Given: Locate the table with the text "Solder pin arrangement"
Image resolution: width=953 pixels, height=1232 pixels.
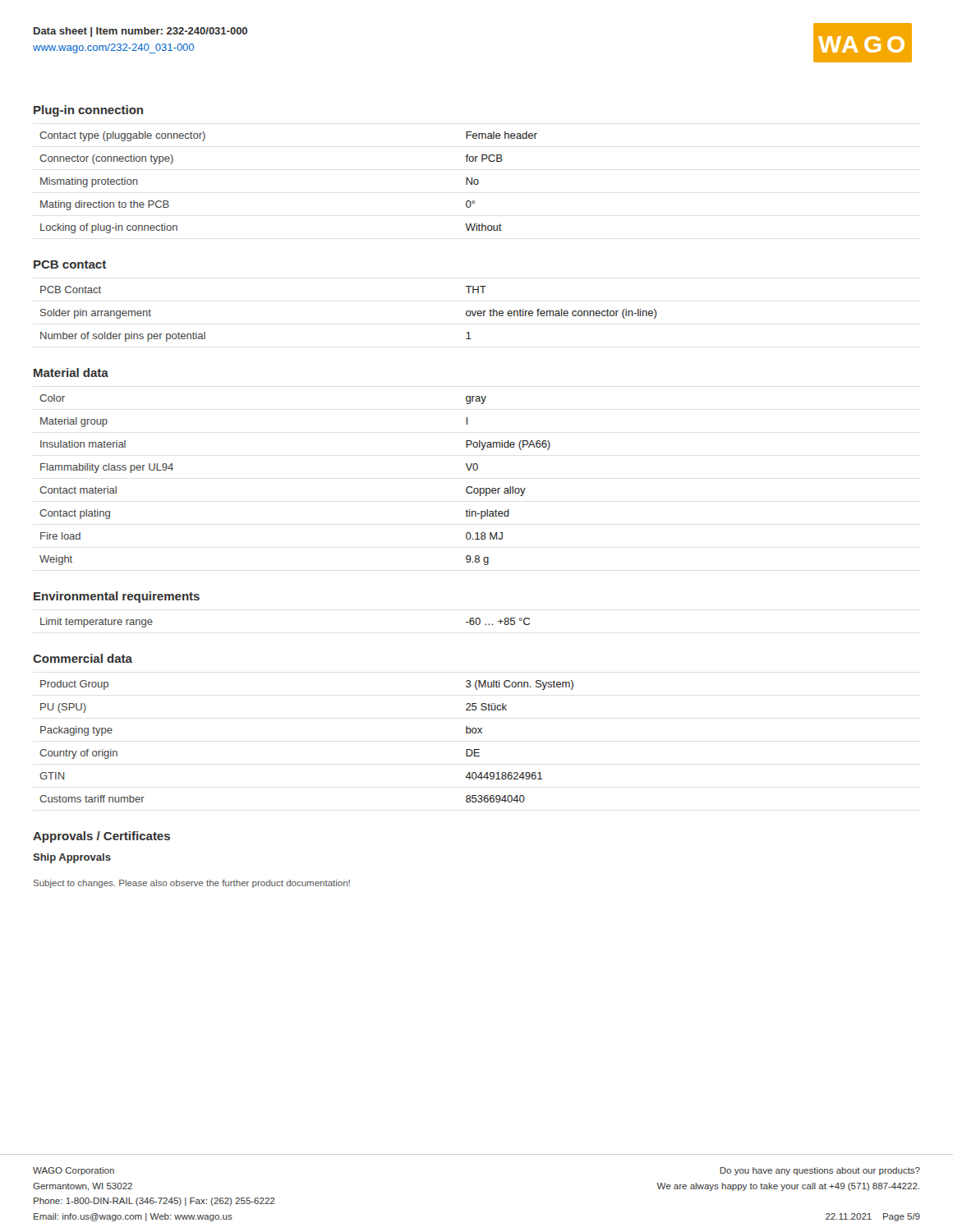Looking at the screenshot, I should [x=476, y=312].
